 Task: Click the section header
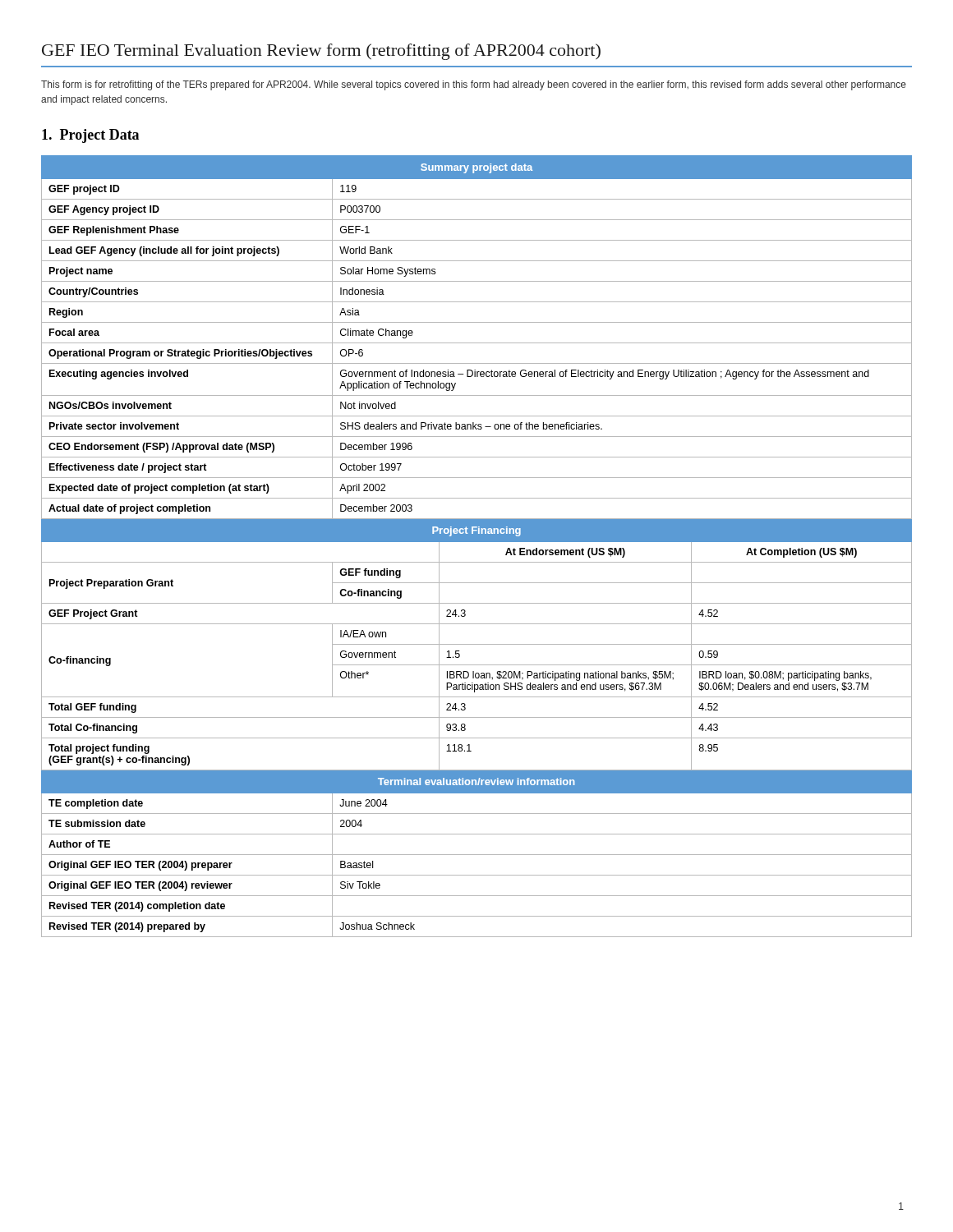476,135
